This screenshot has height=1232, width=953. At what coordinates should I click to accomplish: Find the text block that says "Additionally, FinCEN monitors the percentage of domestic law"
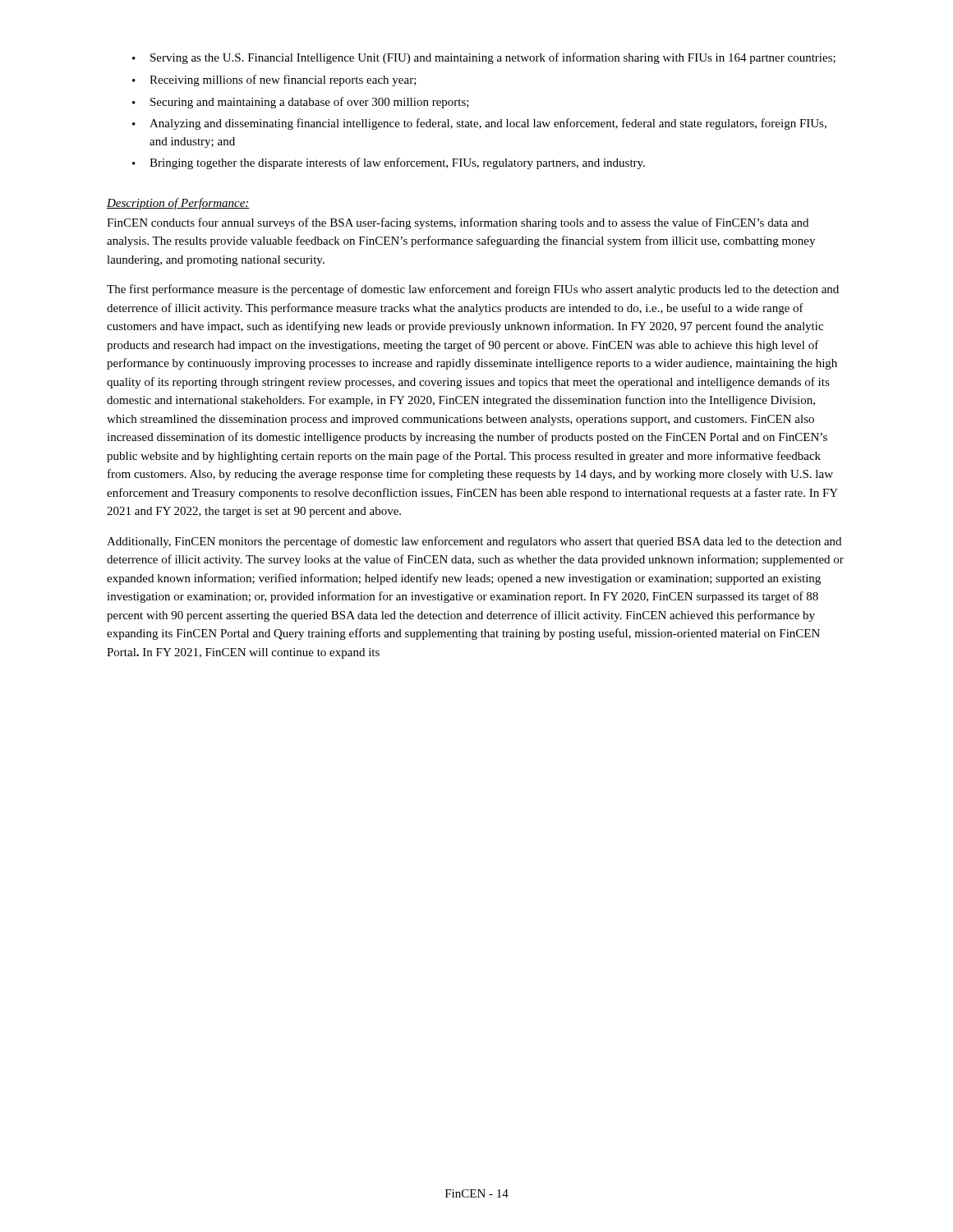[x=475, y=596]
